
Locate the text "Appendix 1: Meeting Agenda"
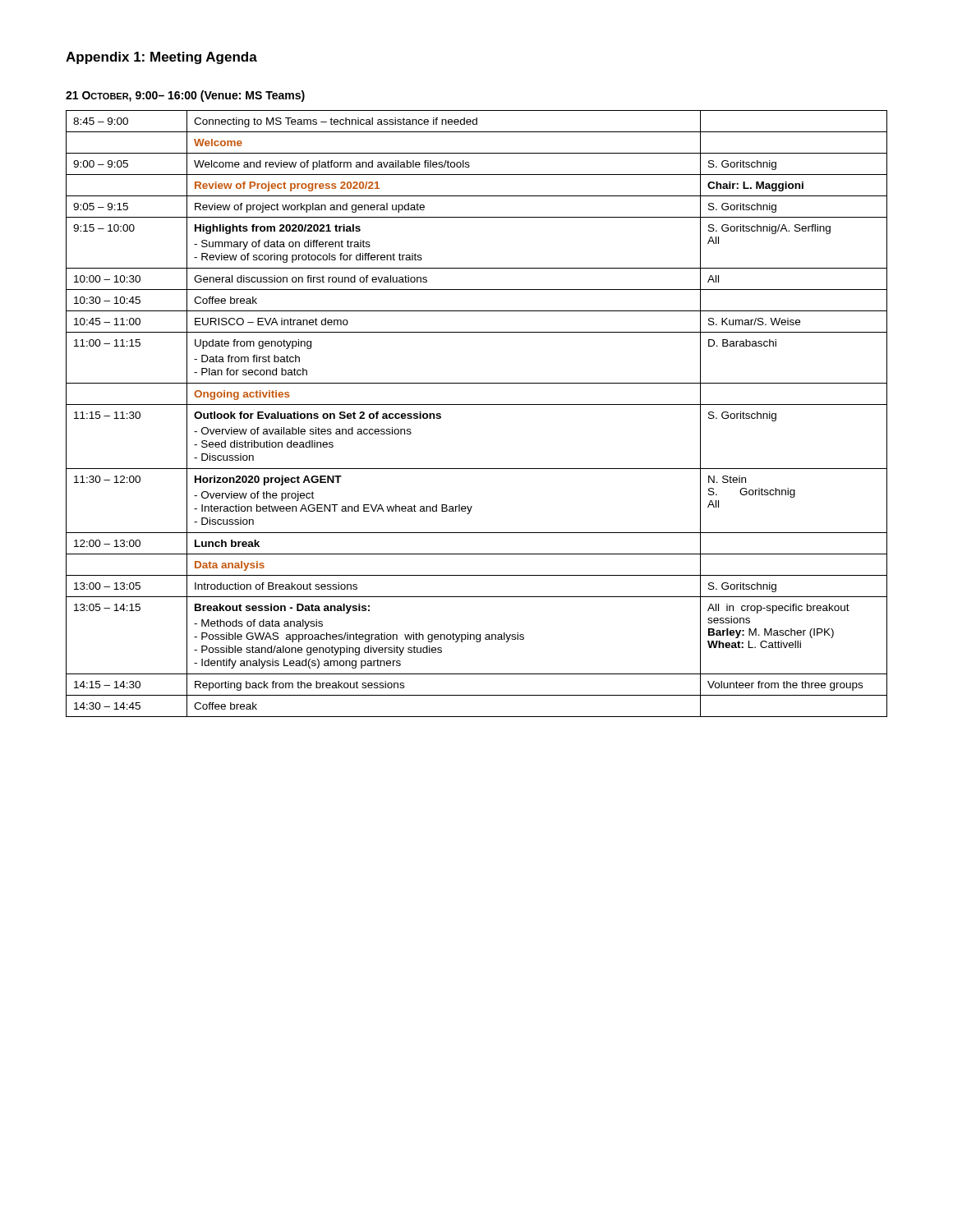click(x=161, y=57)
